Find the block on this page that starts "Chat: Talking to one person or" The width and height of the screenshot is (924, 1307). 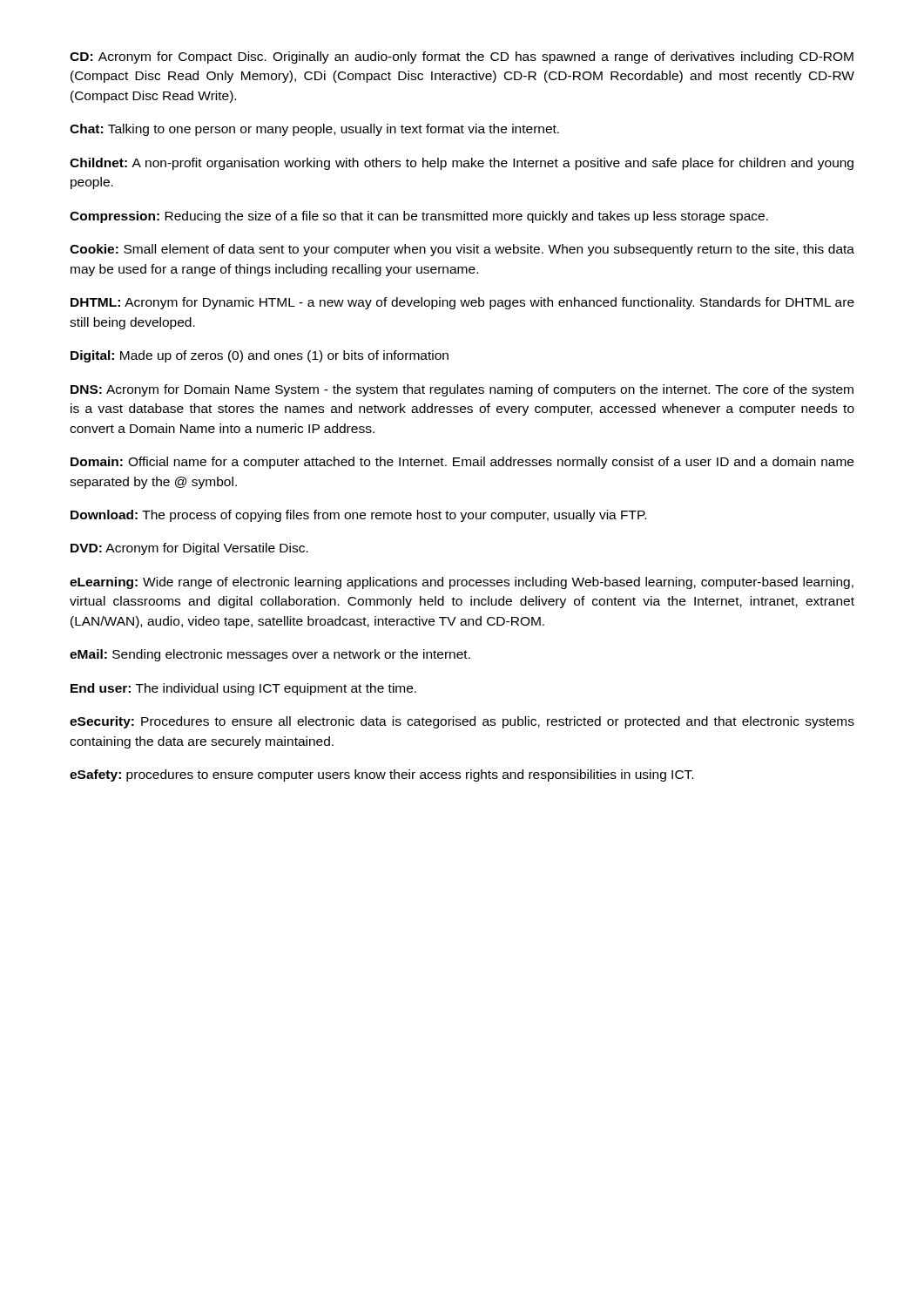pyautogui.click(x=315, y=129)
